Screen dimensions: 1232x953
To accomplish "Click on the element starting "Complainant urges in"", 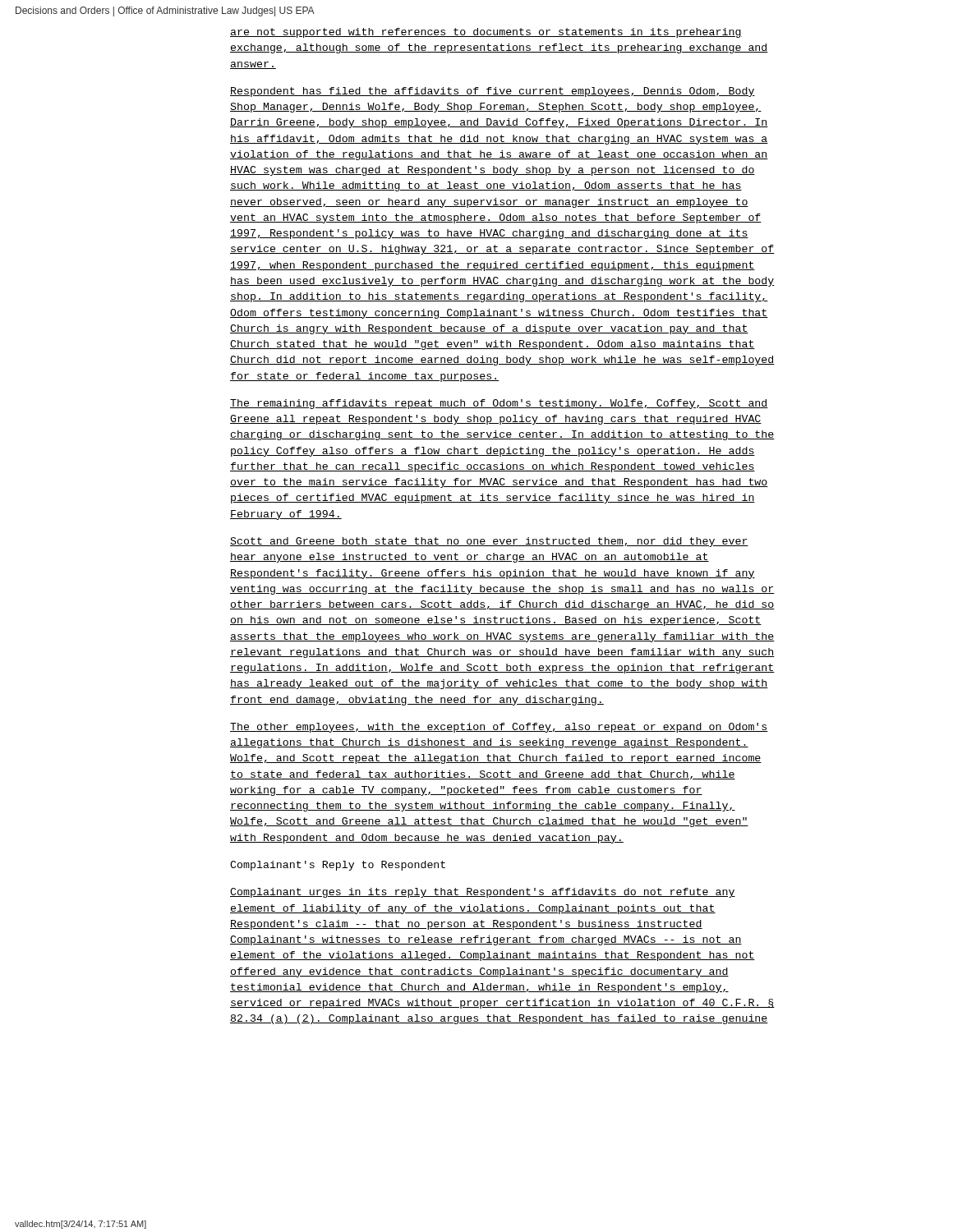I will (x=502, y=956).
